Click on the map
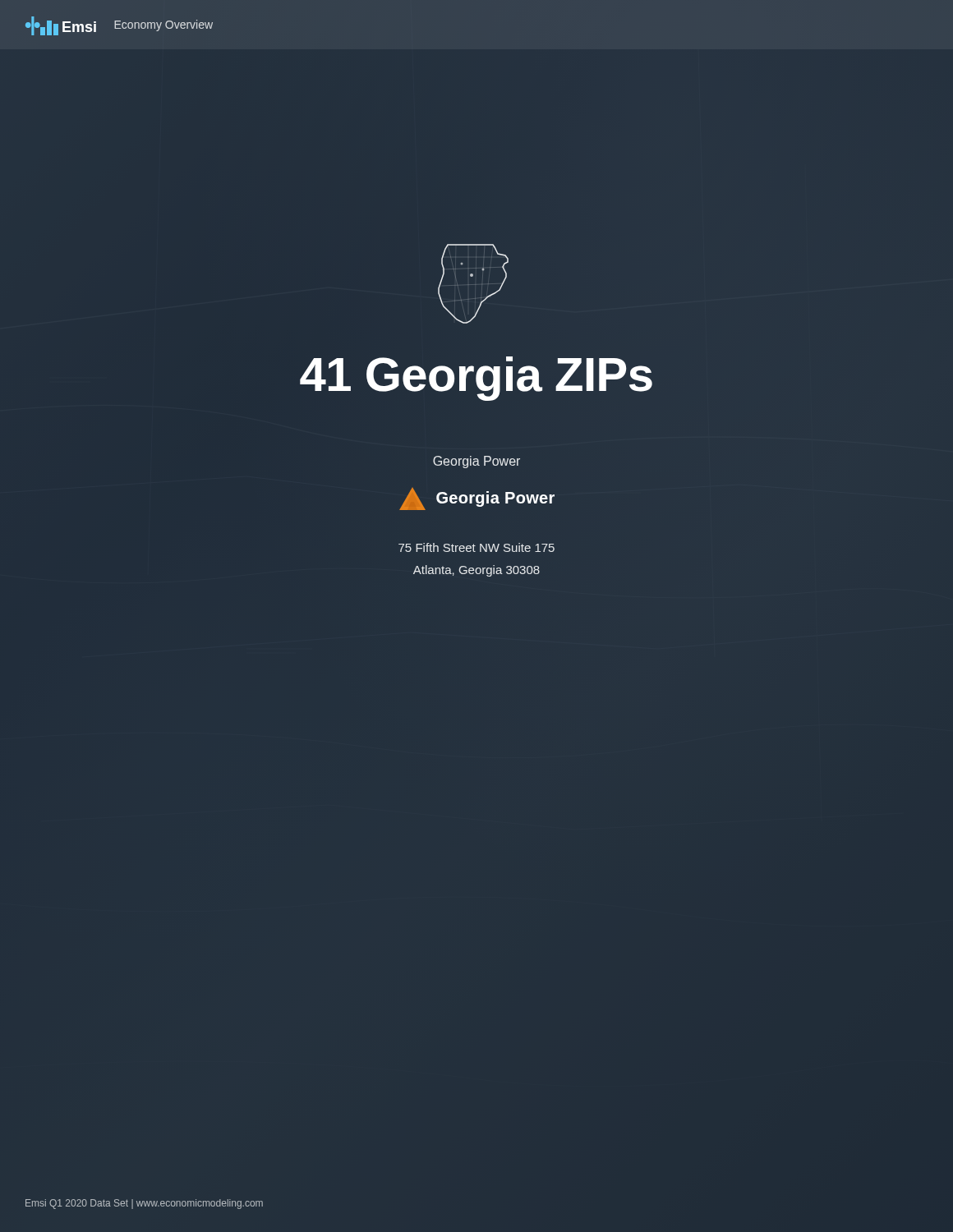This screenshot has height=1232, width=953. coord(476,283)
